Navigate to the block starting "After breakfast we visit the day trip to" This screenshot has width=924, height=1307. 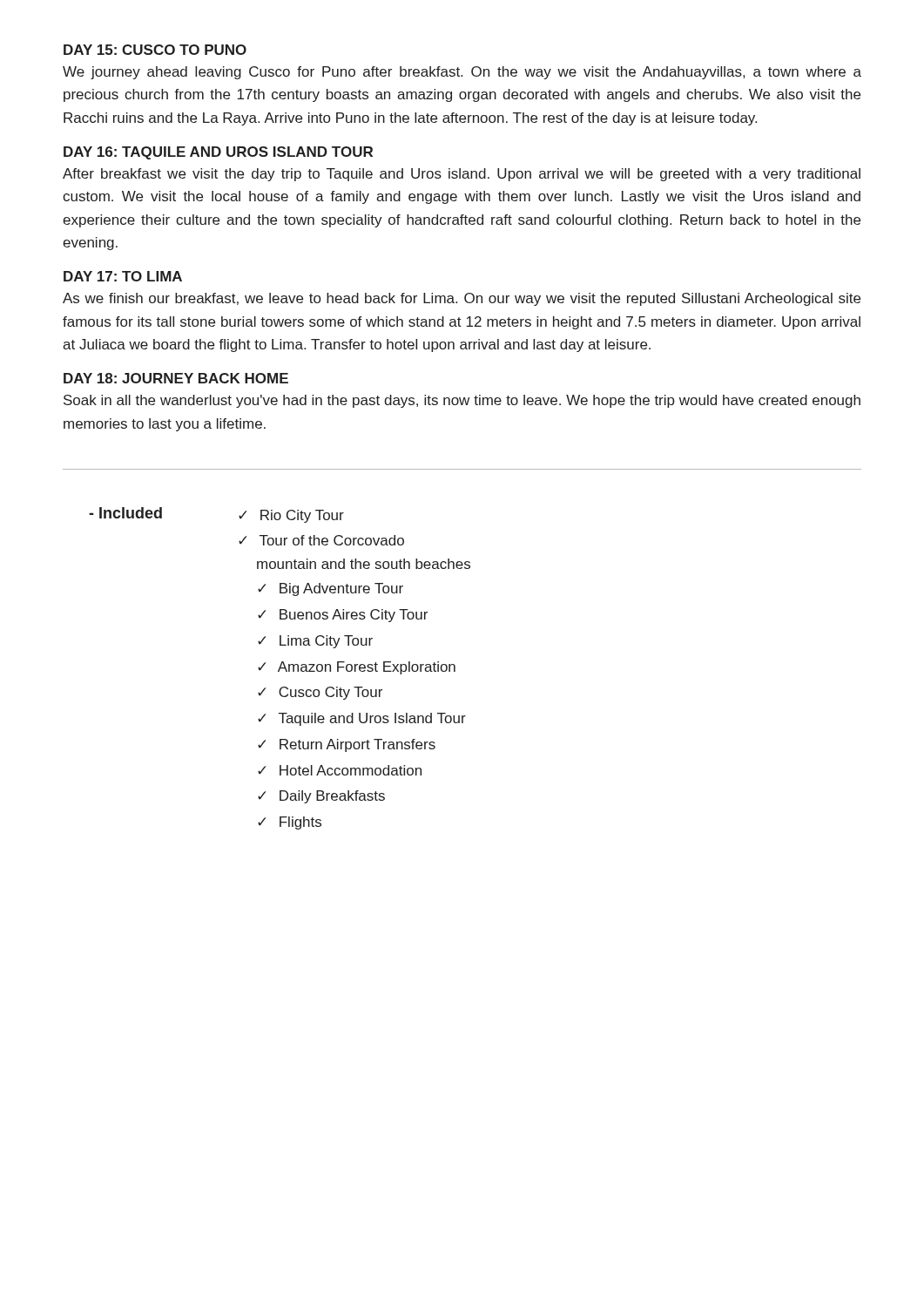(x=462, y=208)
